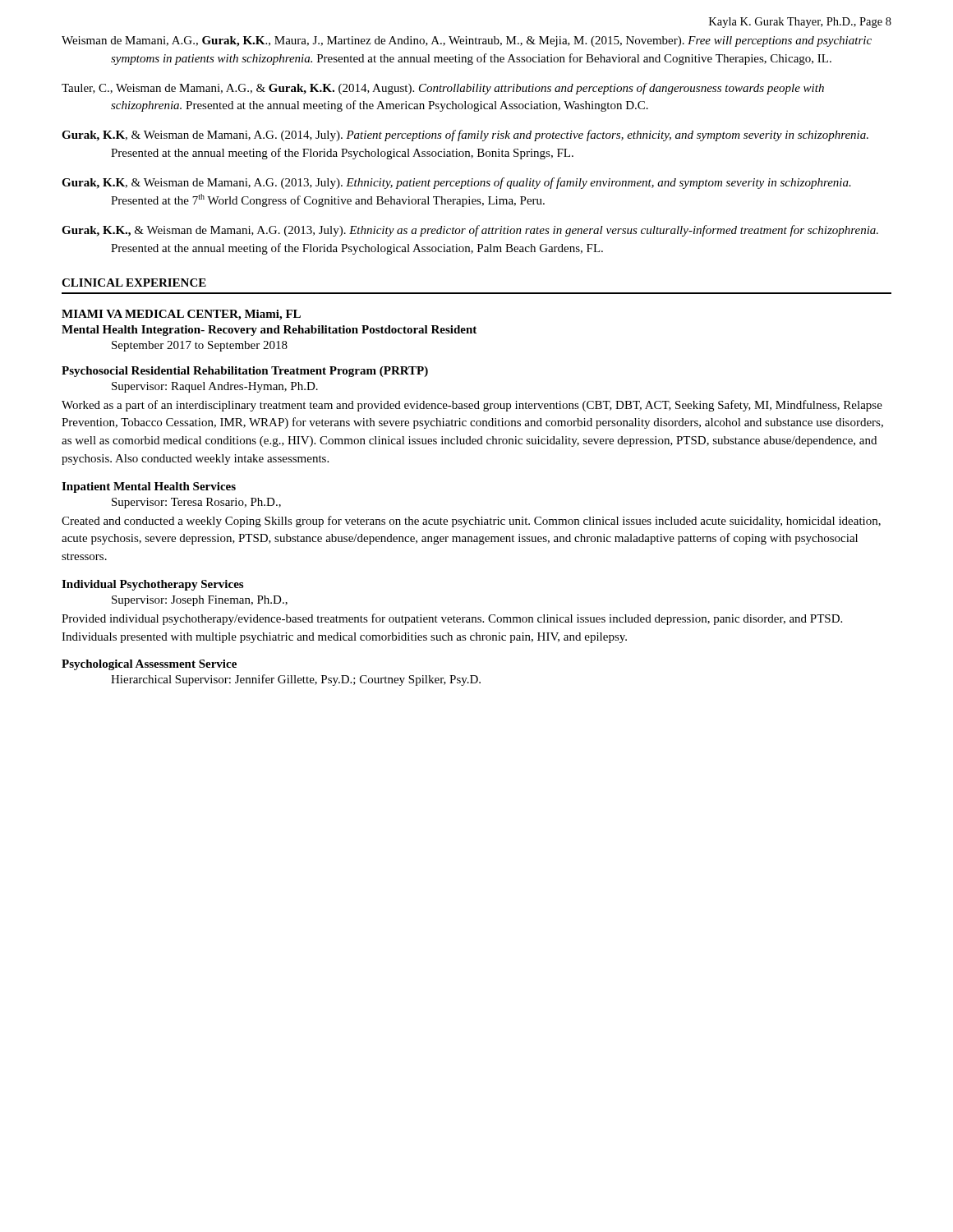Navigate to the element starting "Inpatient Mental Health"
Image resolution: width=953 pixels, height=1232 pixels.
tap(149, 486)
